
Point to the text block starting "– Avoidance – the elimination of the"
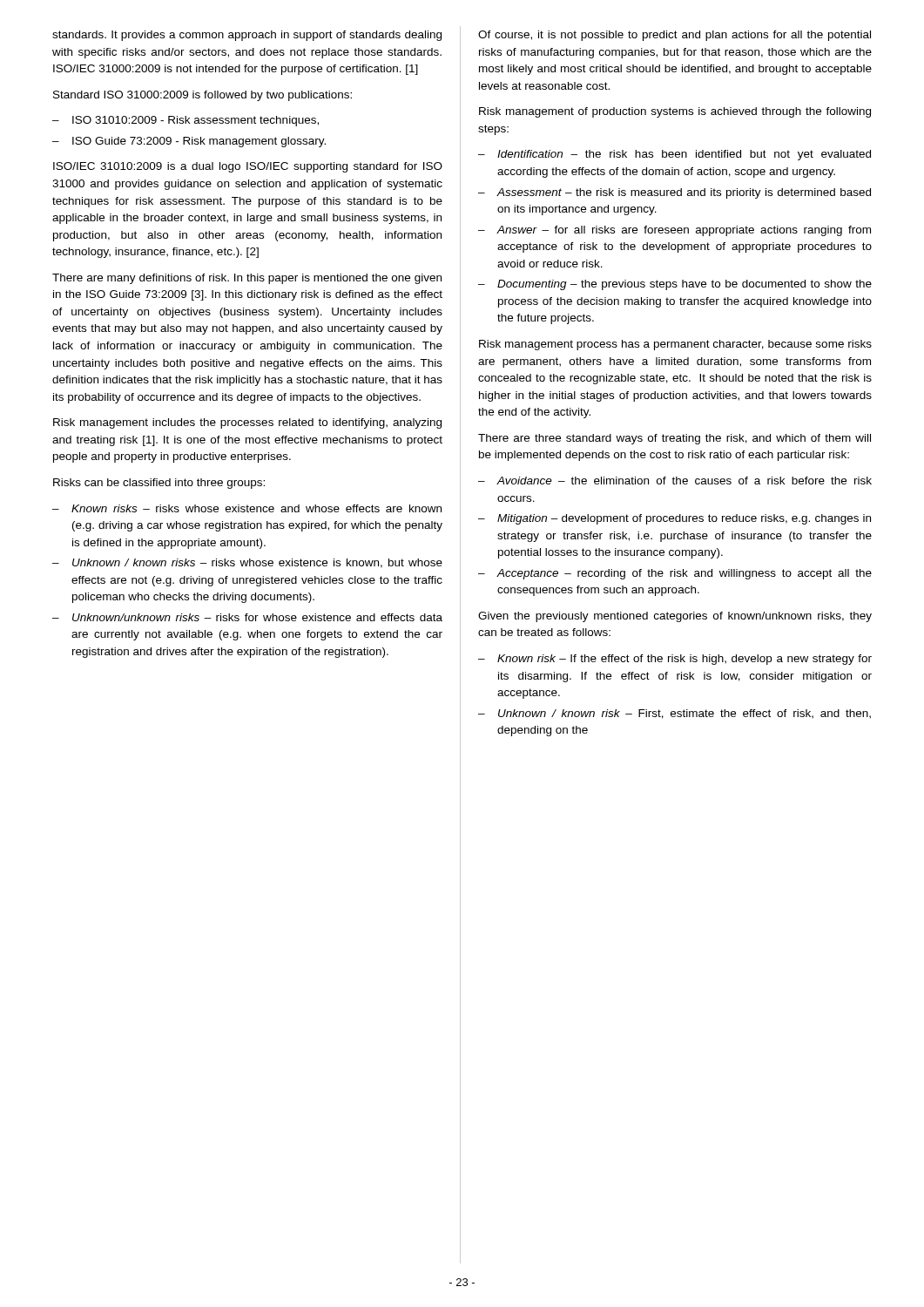click(x=675, y=489)
